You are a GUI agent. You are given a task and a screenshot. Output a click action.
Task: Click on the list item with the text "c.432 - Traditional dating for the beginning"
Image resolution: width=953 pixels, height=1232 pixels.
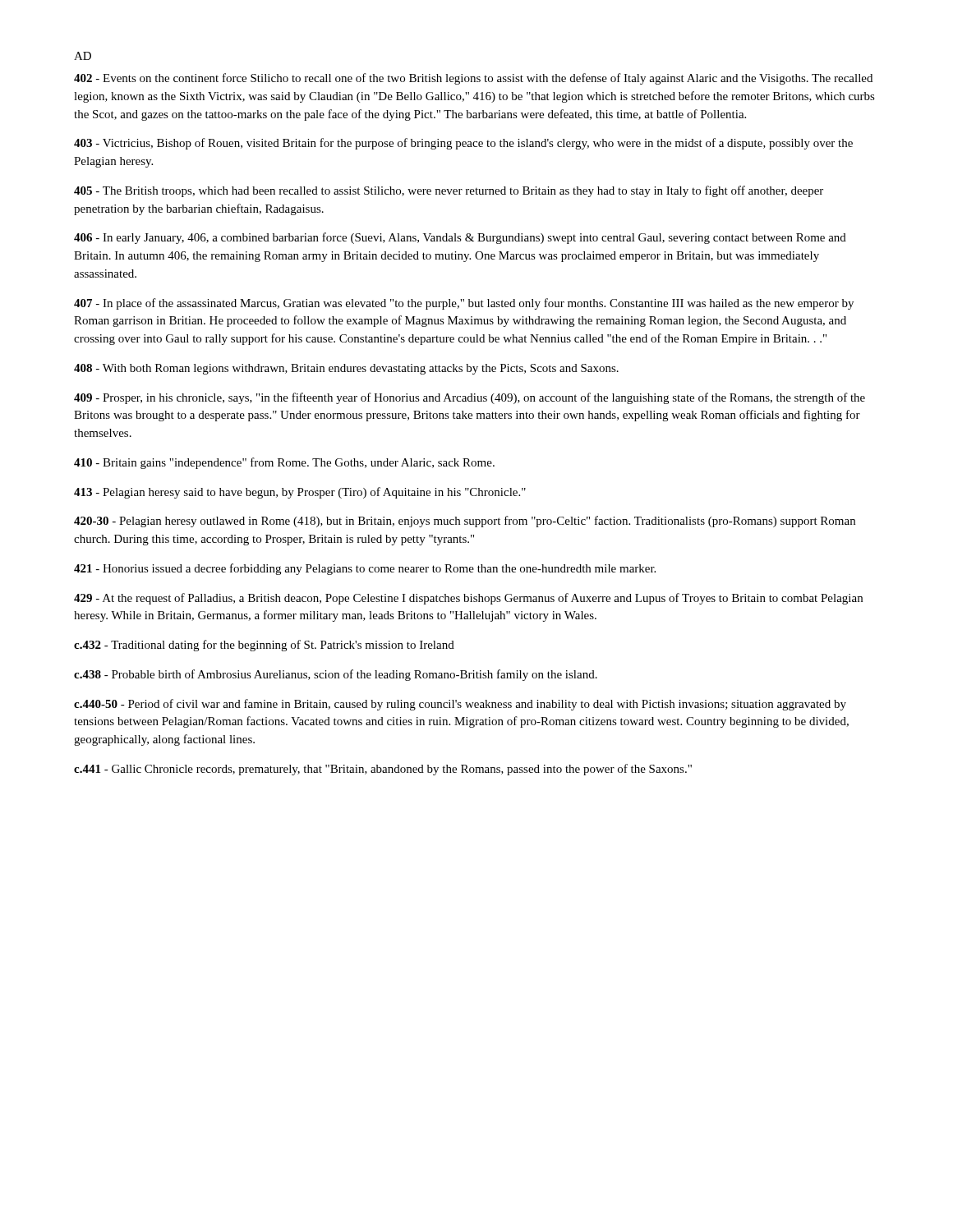pos(264,645)
